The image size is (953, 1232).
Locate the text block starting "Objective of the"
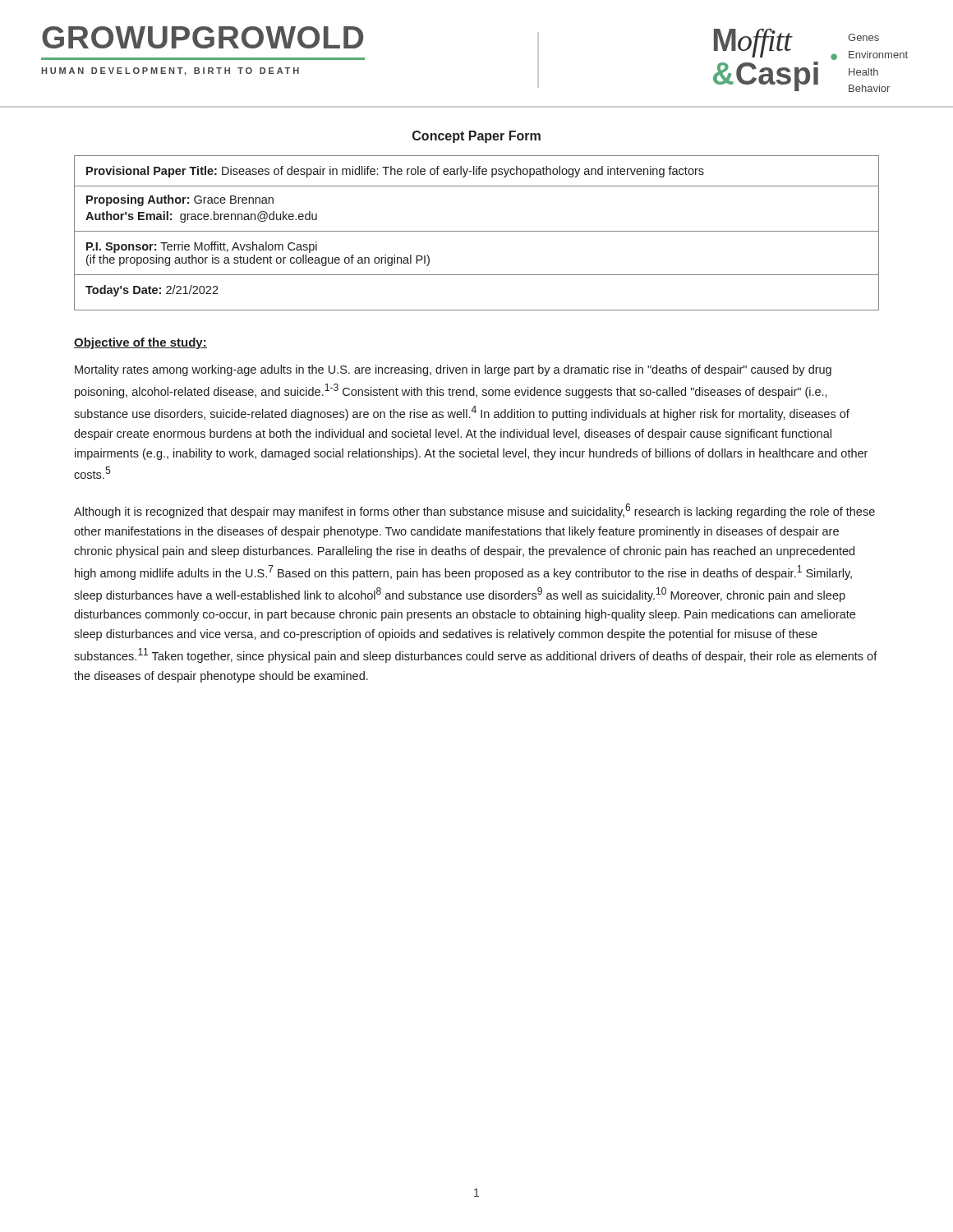click(140, 342)
